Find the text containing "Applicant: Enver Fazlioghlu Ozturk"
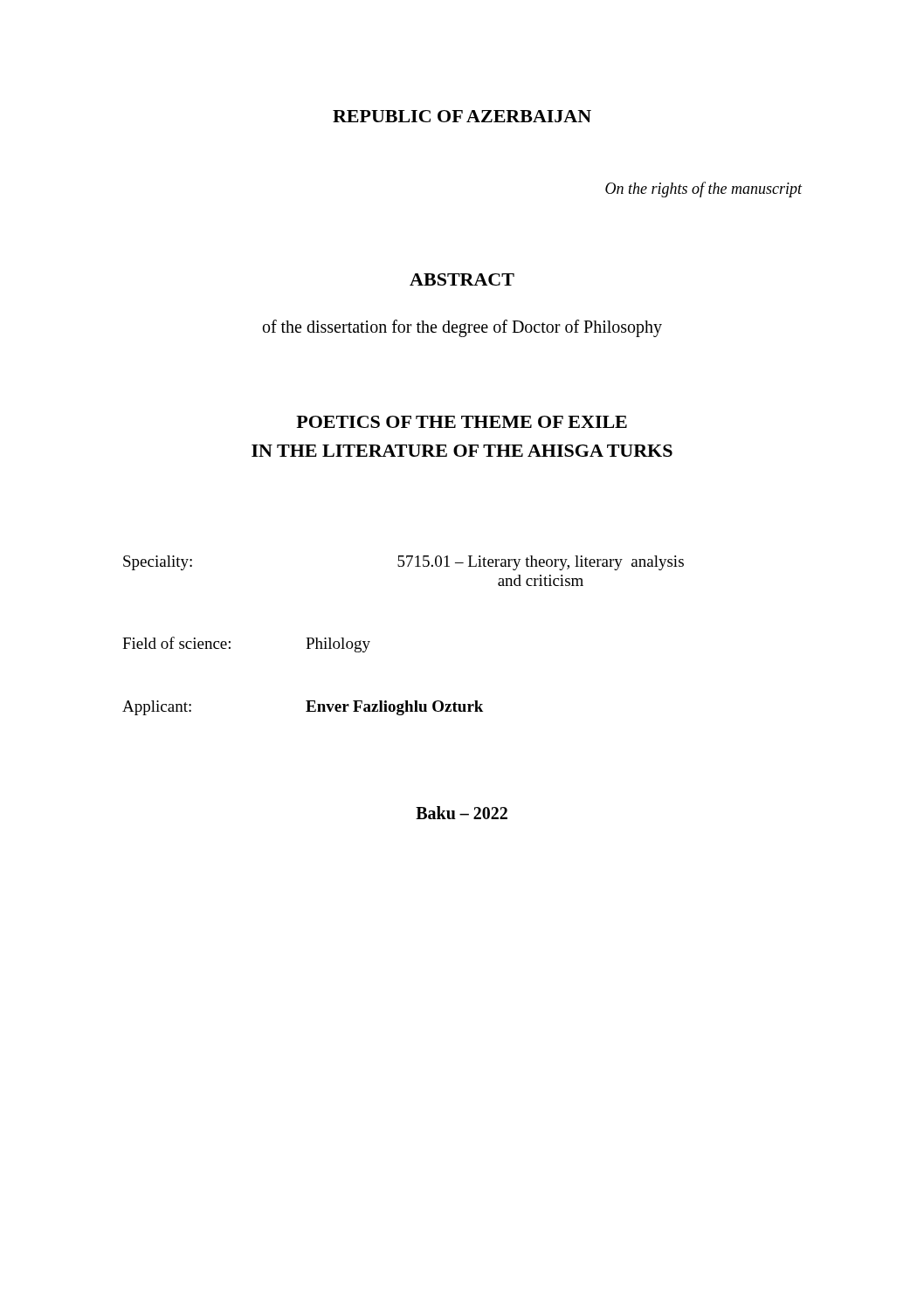924x1310 pixels. [303, 707]
